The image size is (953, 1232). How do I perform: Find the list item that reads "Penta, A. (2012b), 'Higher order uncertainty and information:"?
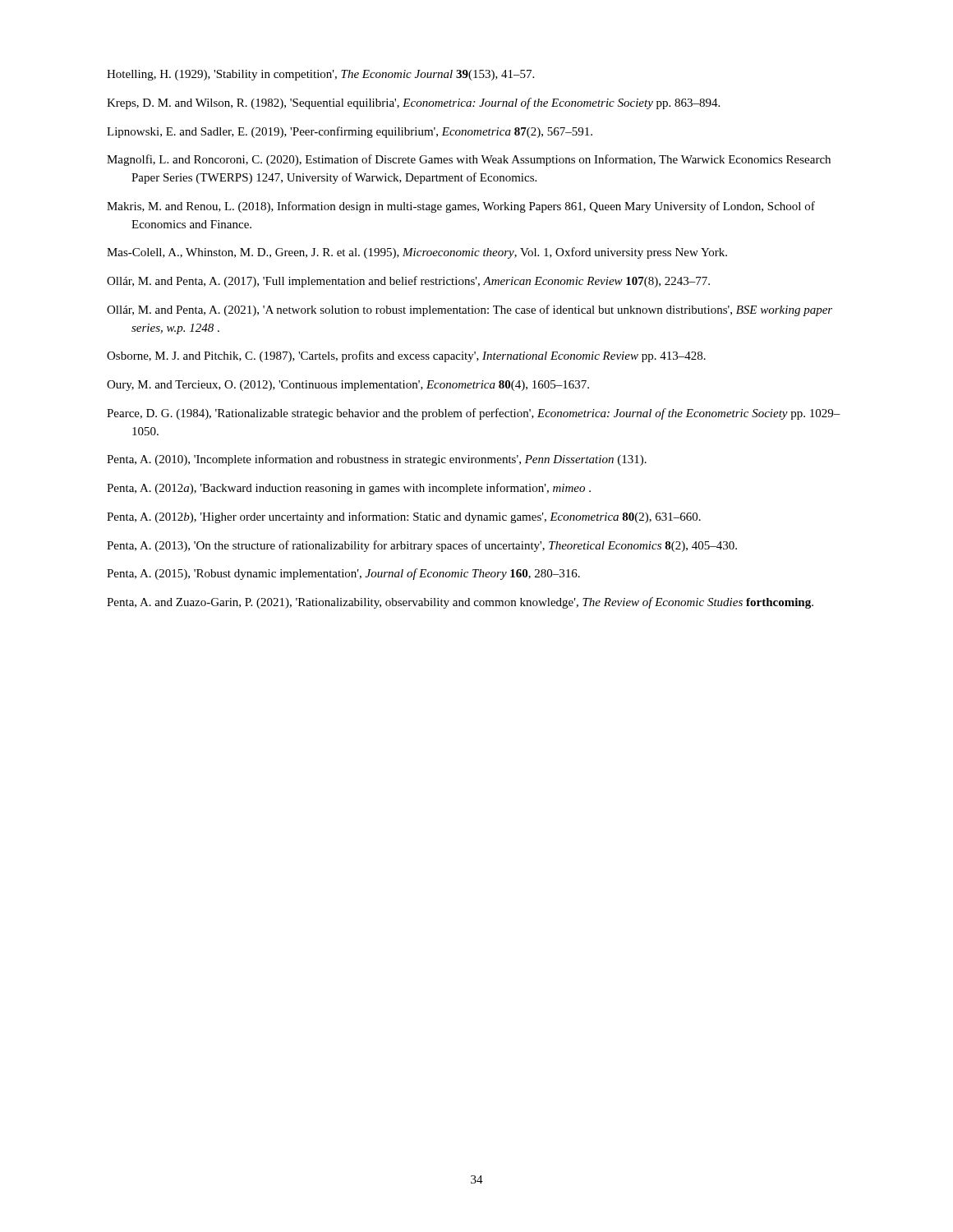point(404,516)
